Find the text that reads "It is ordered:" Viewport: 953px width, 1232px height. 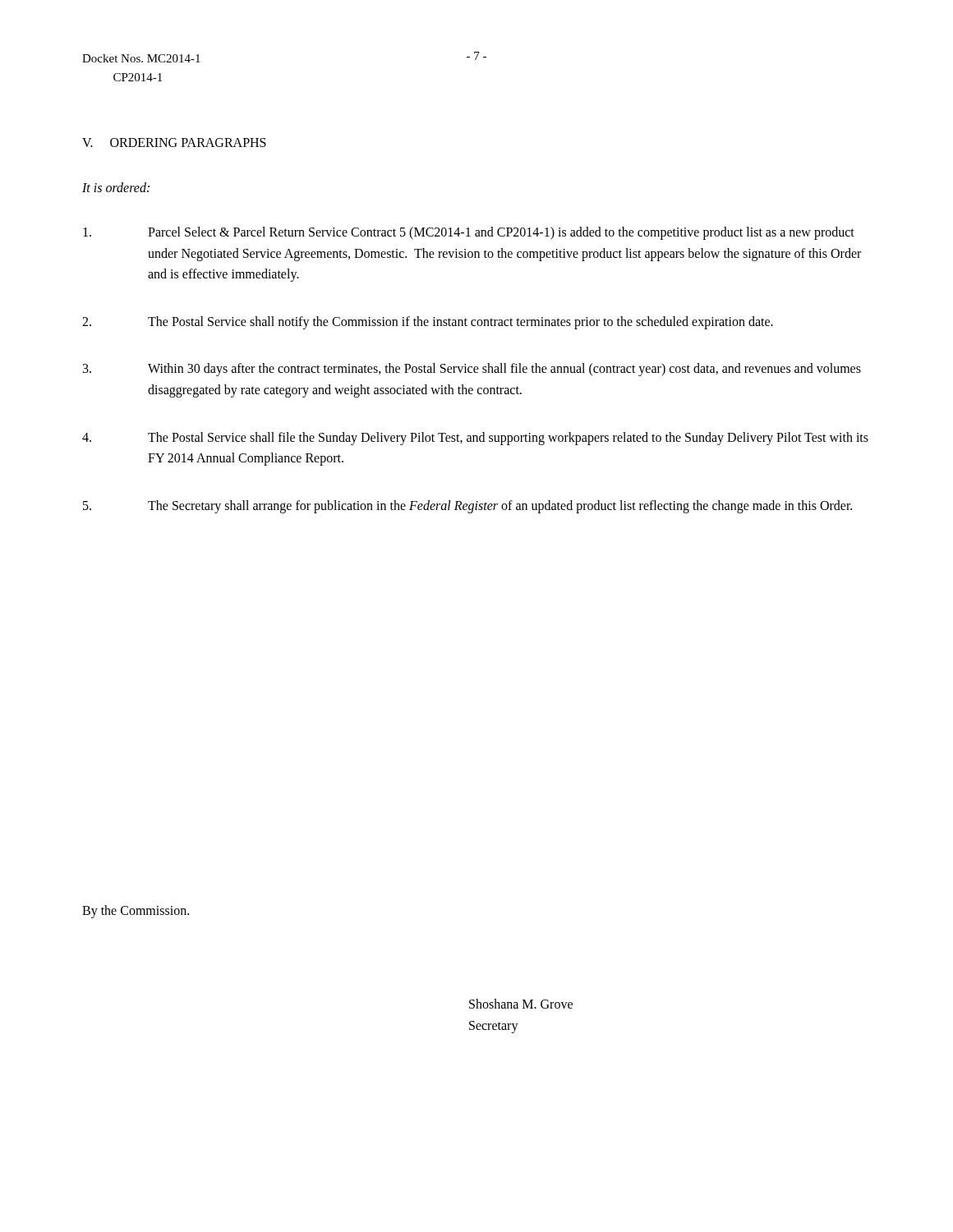116,188
